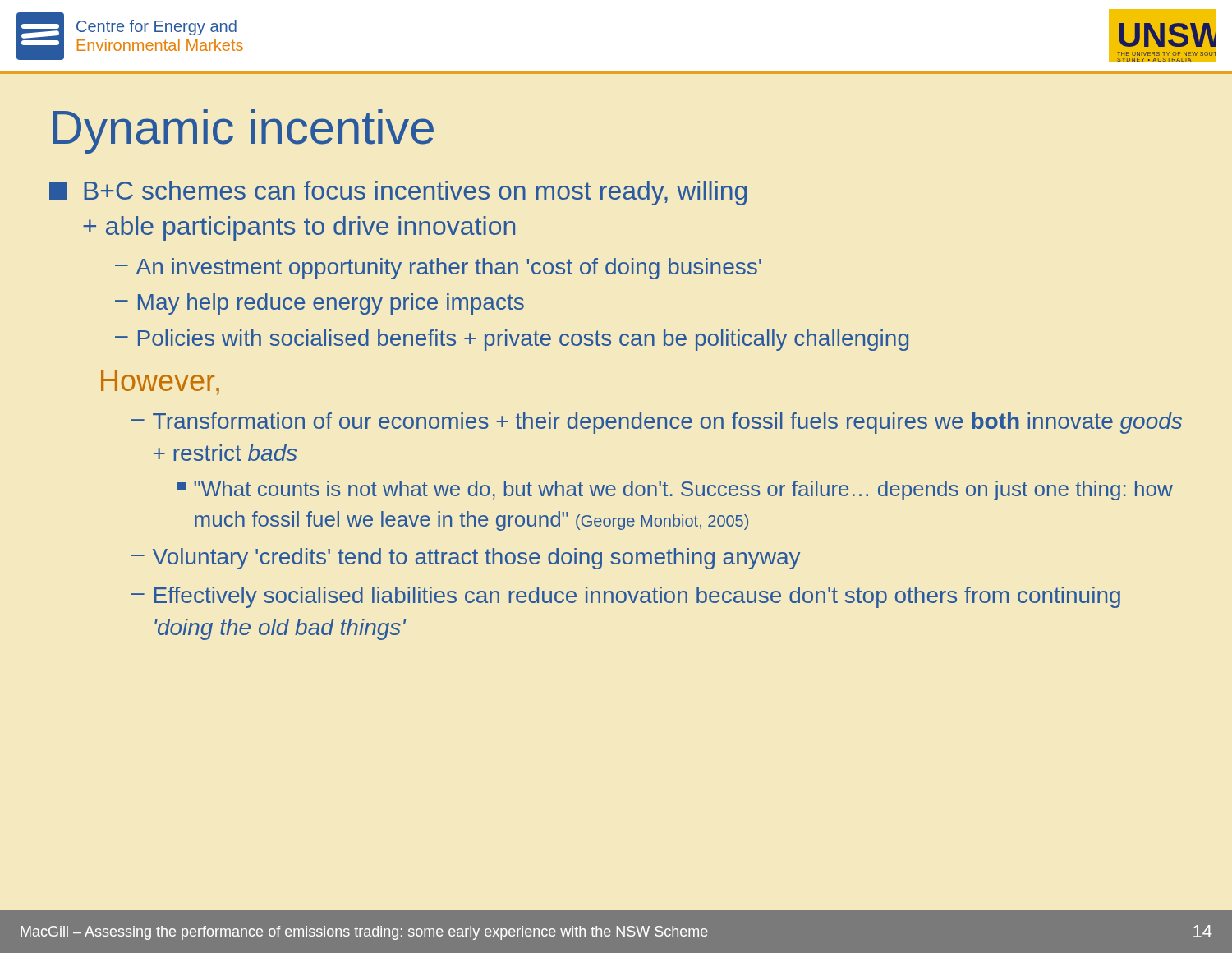Screen dimensions: 953x1232
Task: Find the passage starting "– Transformation of"
Action: [x=657, y=423]
